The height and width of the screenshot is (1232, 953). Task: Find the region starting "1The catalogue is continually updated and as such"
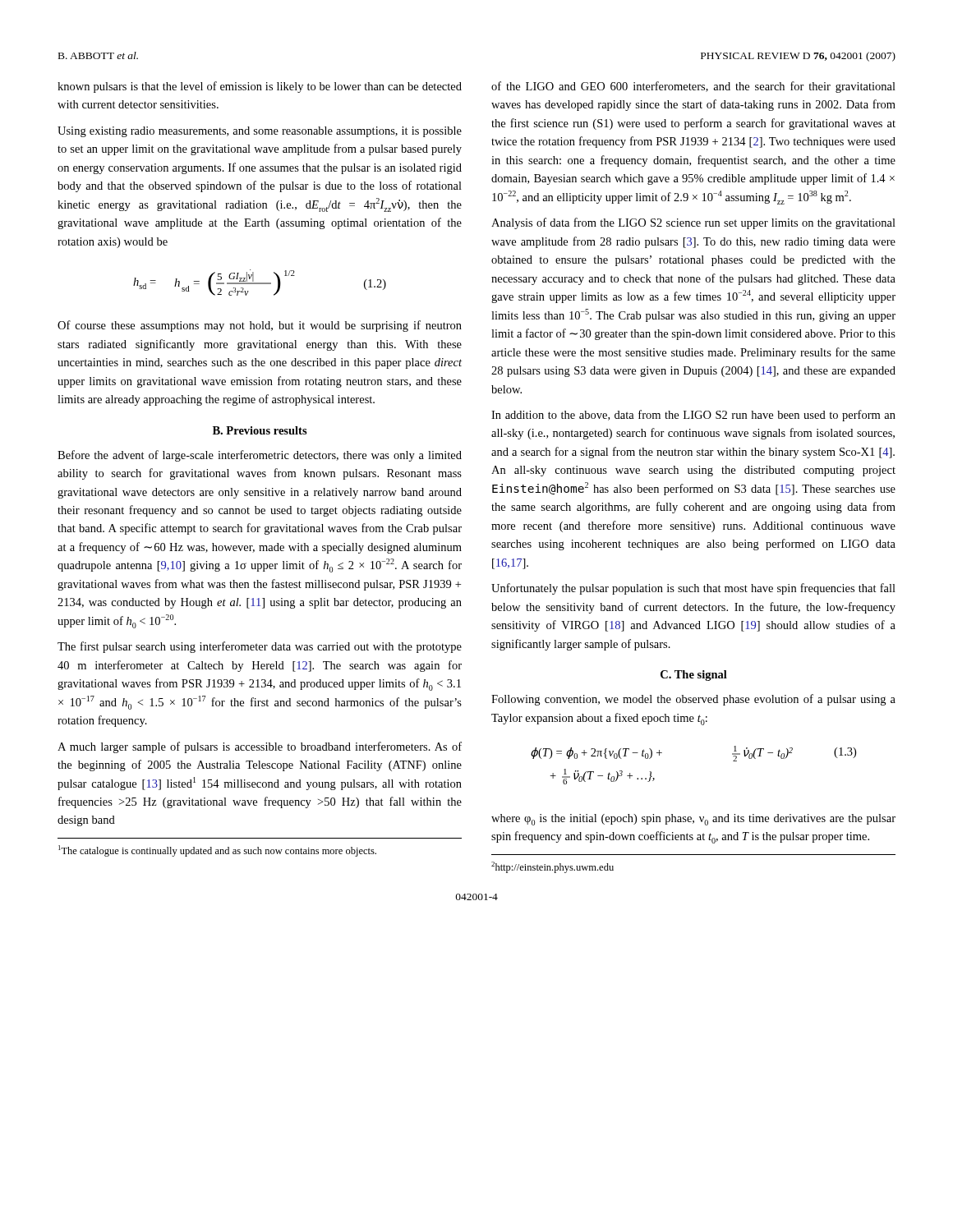pyautogui.click(x=217, y=850)
